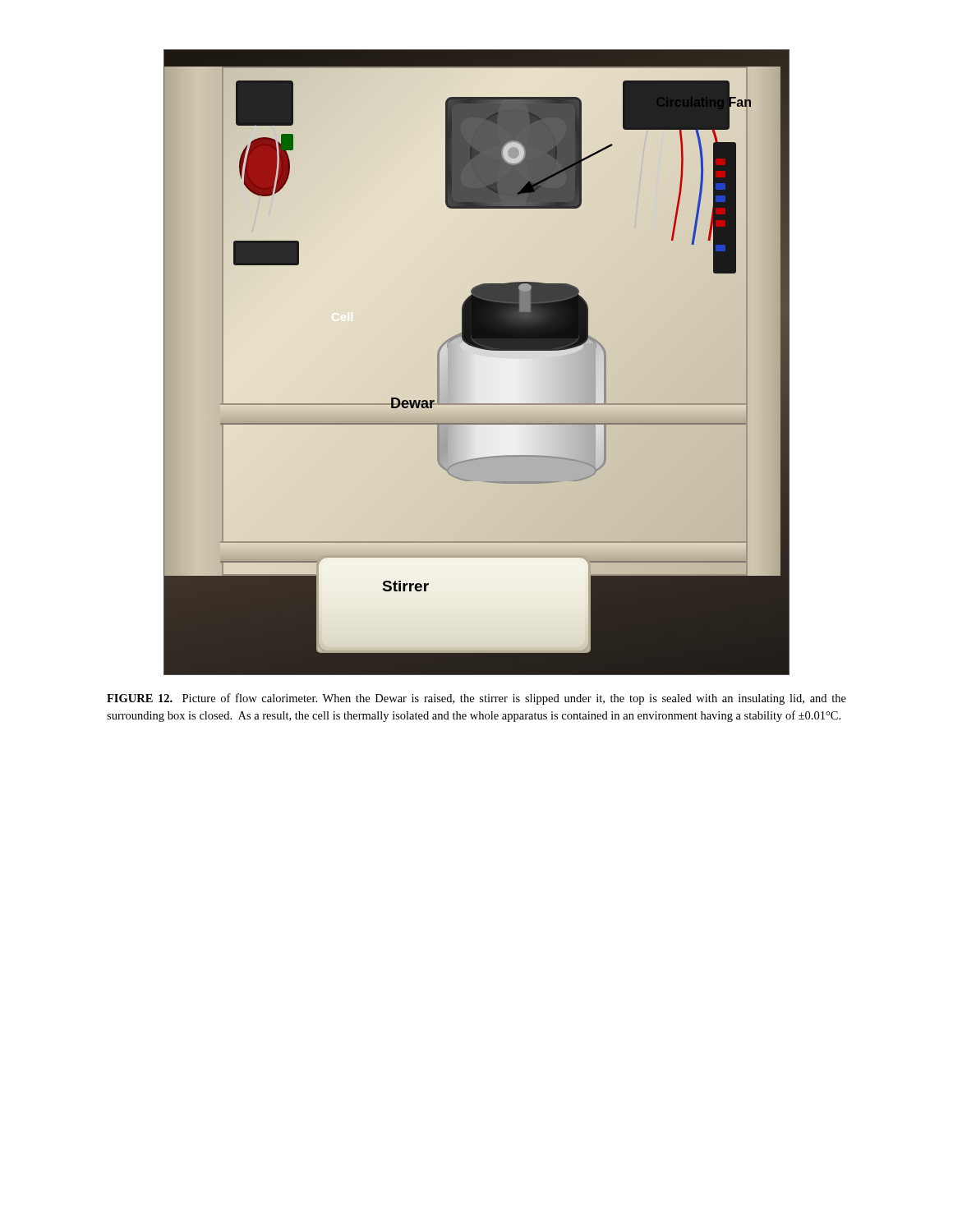Click on the photo
The width and height of the screenshot is (953, 1232).
(x=476, y=362)
